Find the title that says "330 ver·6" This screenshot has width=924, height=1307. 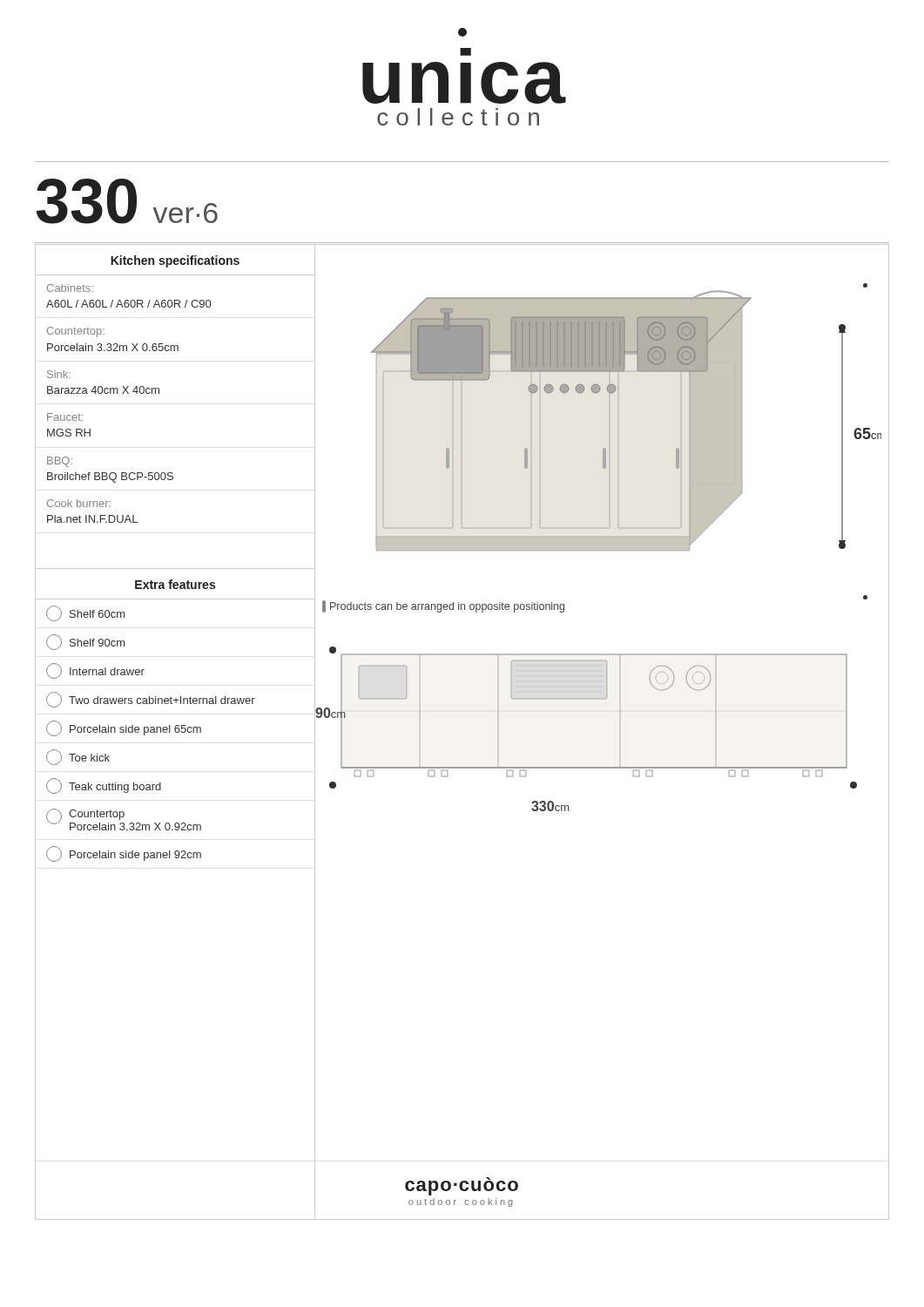[x=127, y=201]
